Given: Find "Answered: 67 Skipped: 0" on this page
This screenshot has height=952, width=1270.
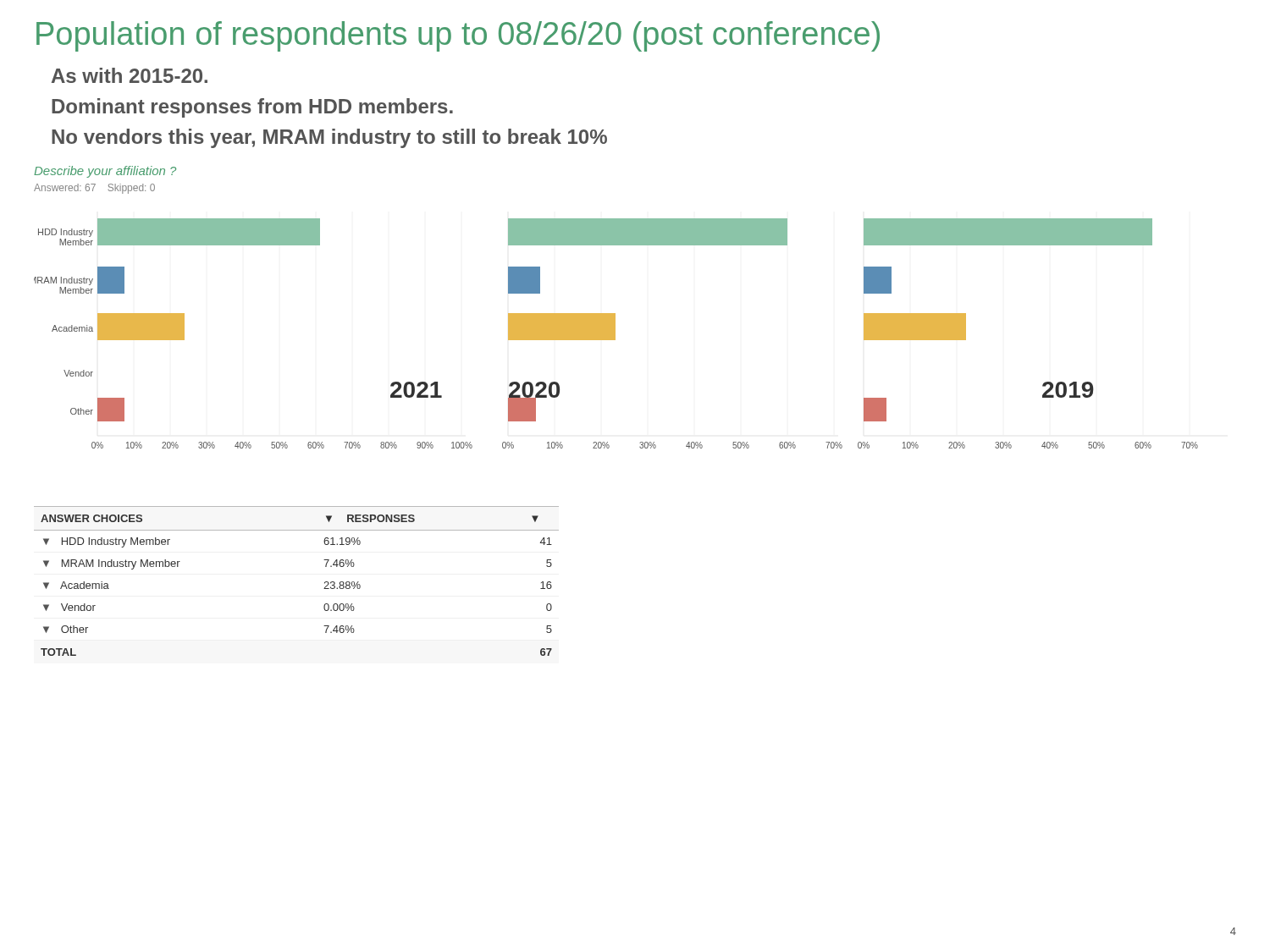Looking at the screenshot, I should (95, 188).
